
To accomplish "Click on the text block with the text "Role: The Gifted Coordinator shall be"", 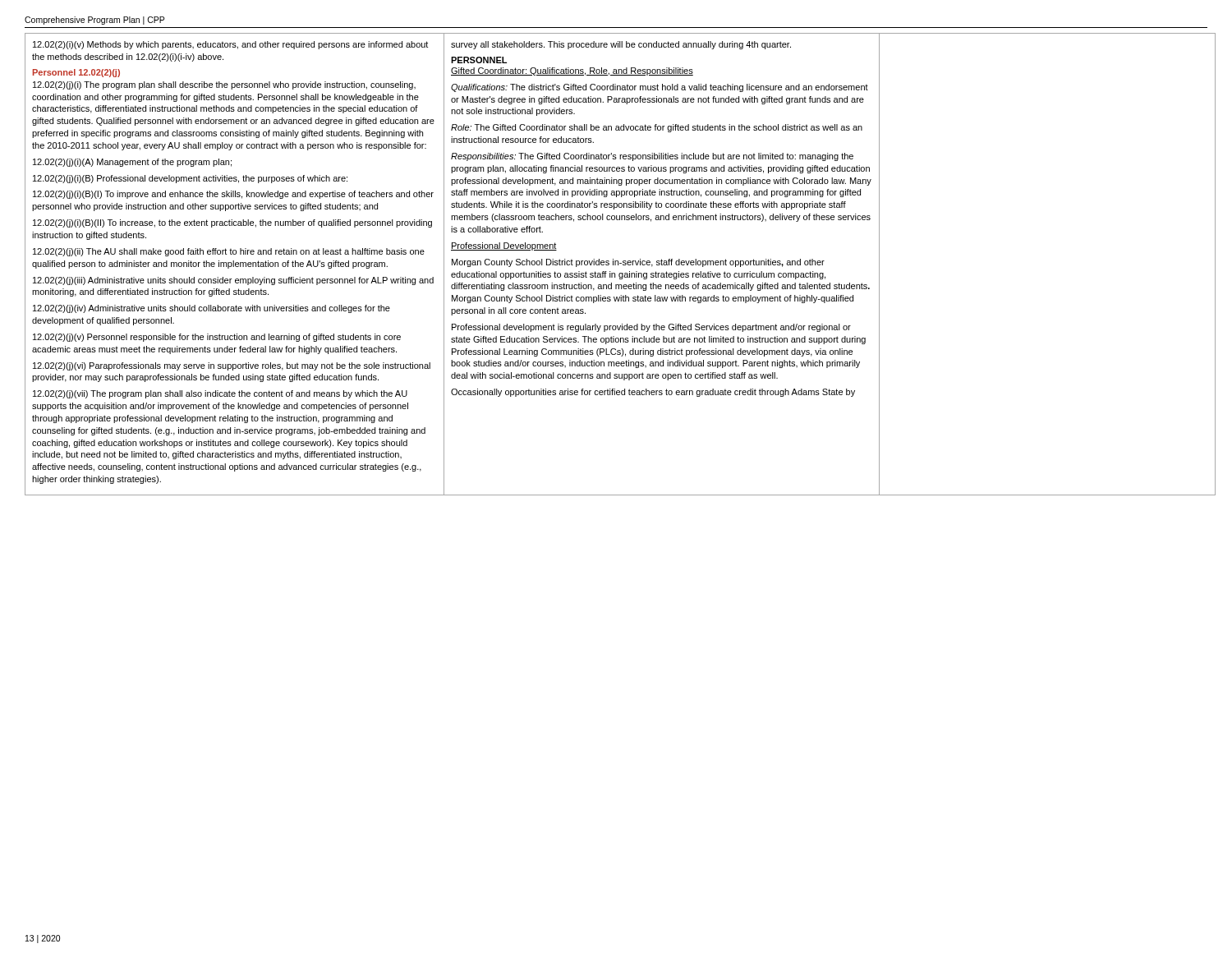I will (662, 134).
